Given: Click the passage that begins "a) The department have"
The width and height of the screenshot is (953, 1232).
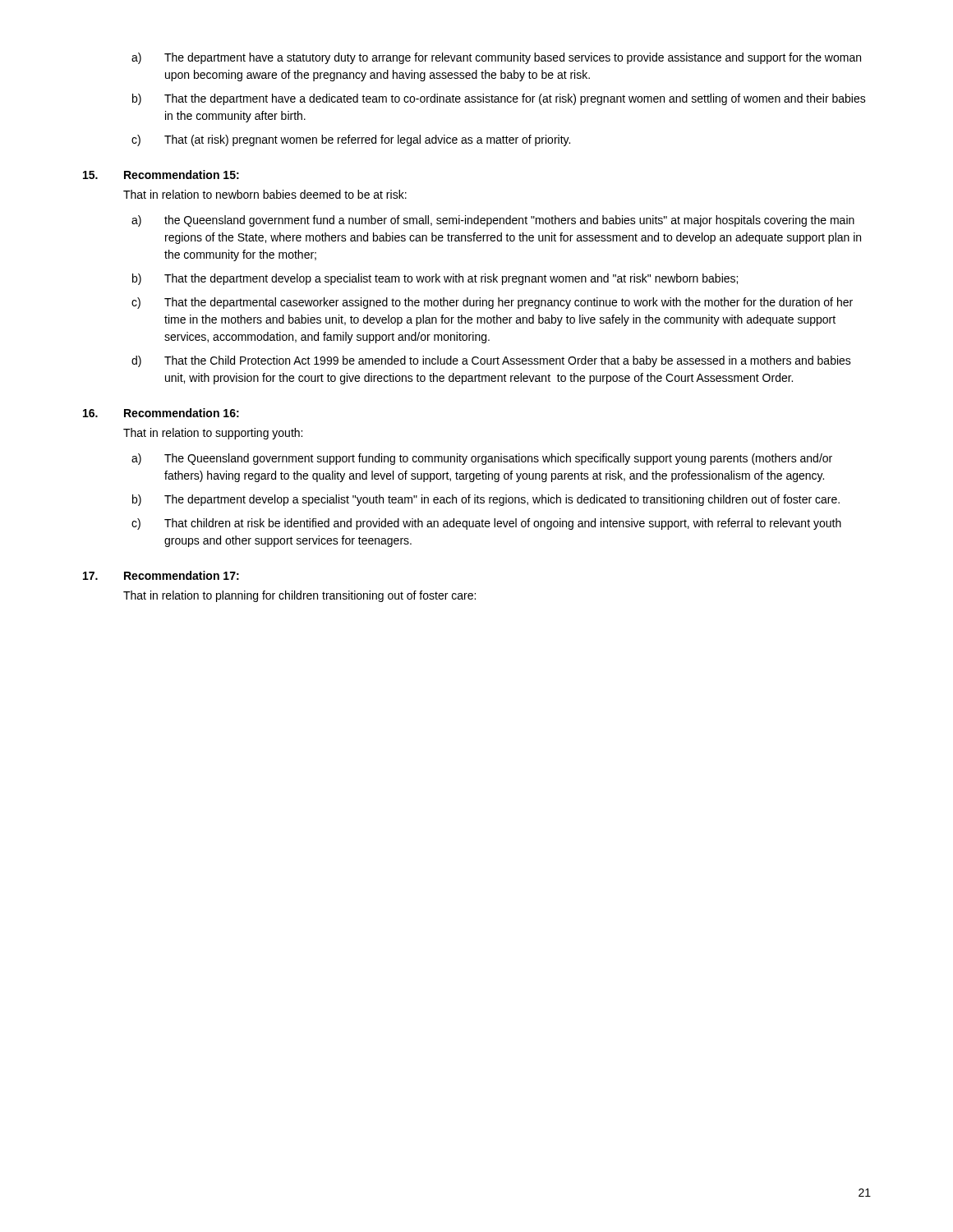Looking at the screenshot, I should coord(497,67).
